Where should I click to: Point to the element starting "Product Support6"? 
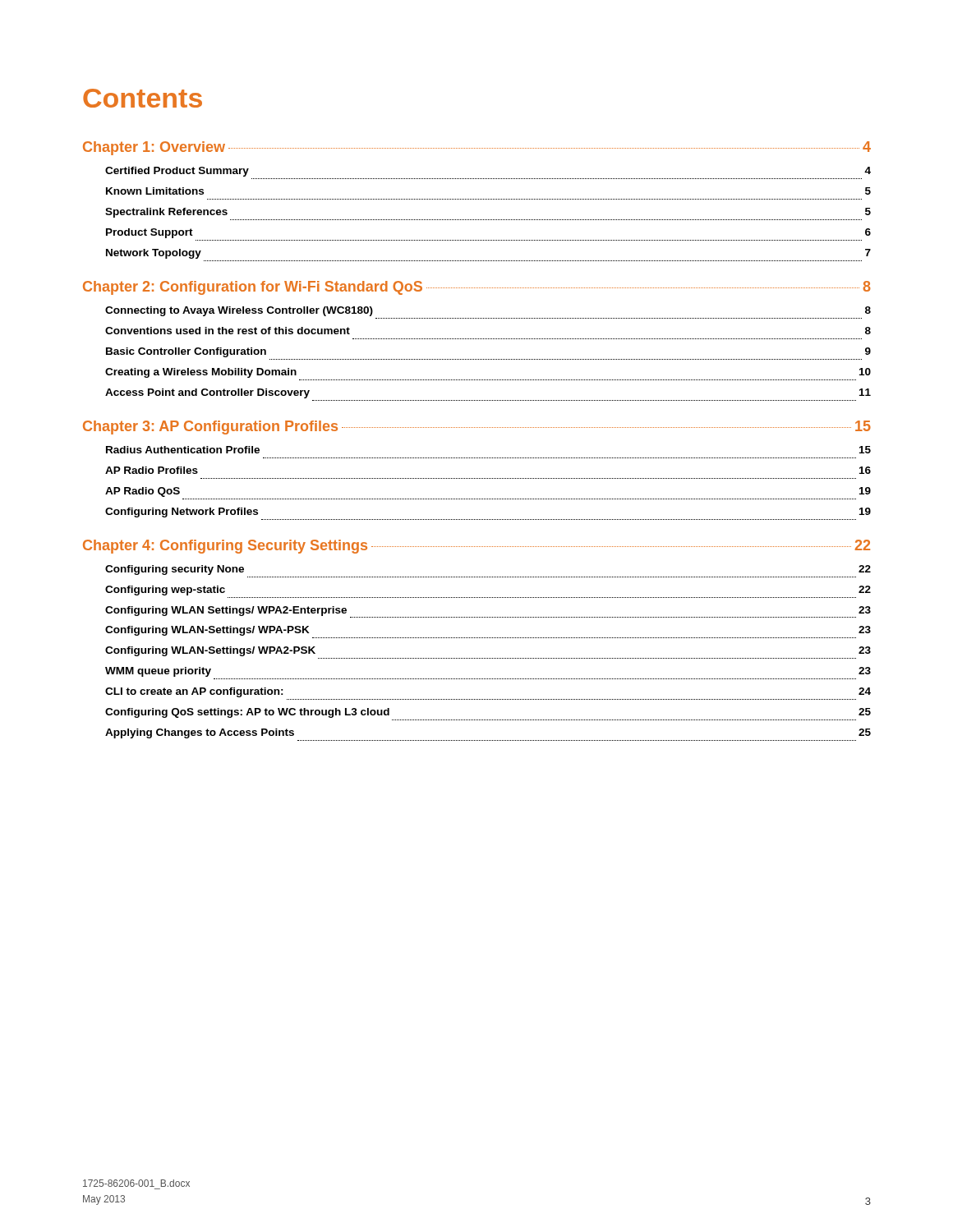pyautogui.click(x=488, y=233)
